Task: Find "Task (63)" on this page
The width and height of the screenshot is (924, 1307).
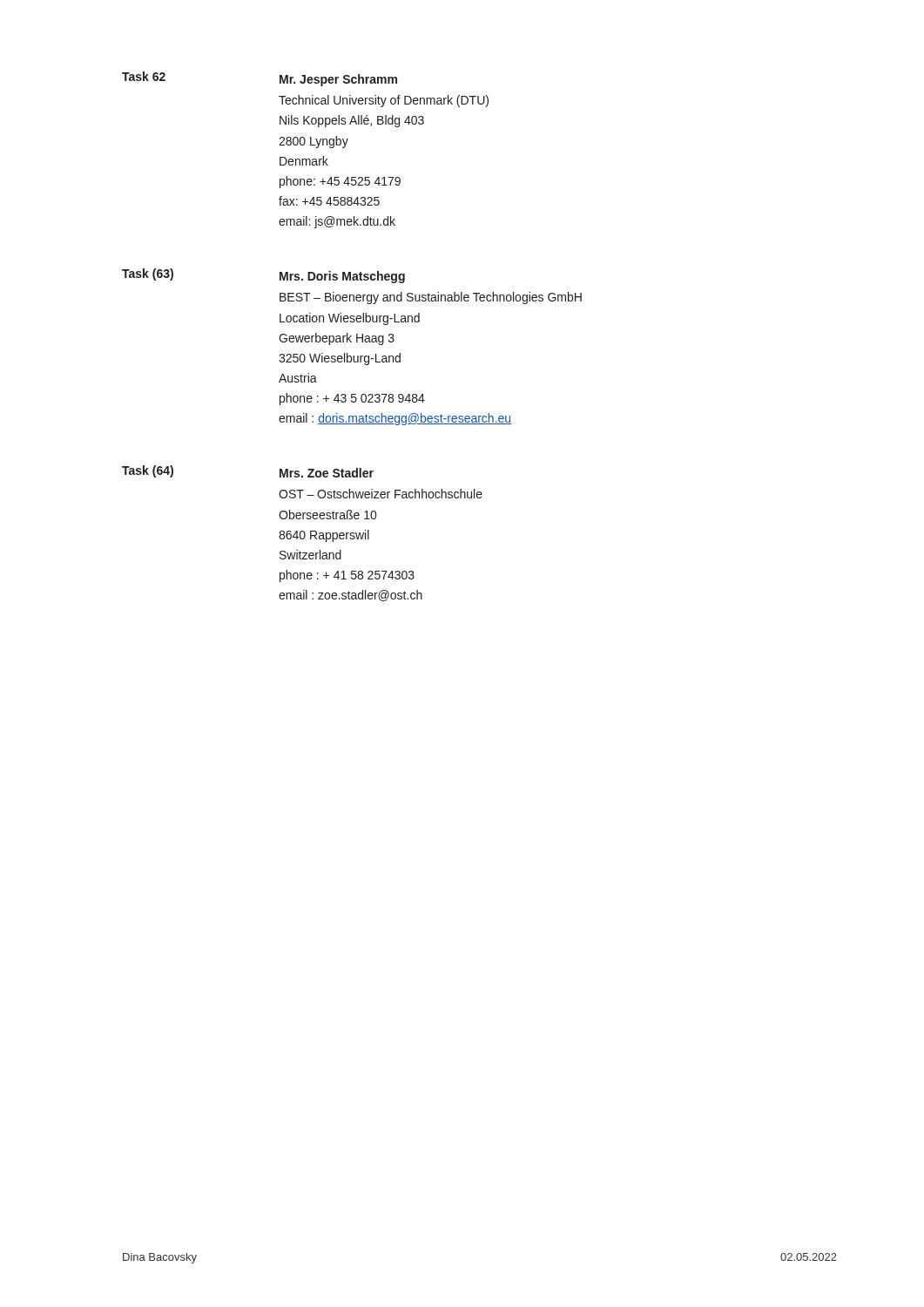Action: (x=148, y=274)
